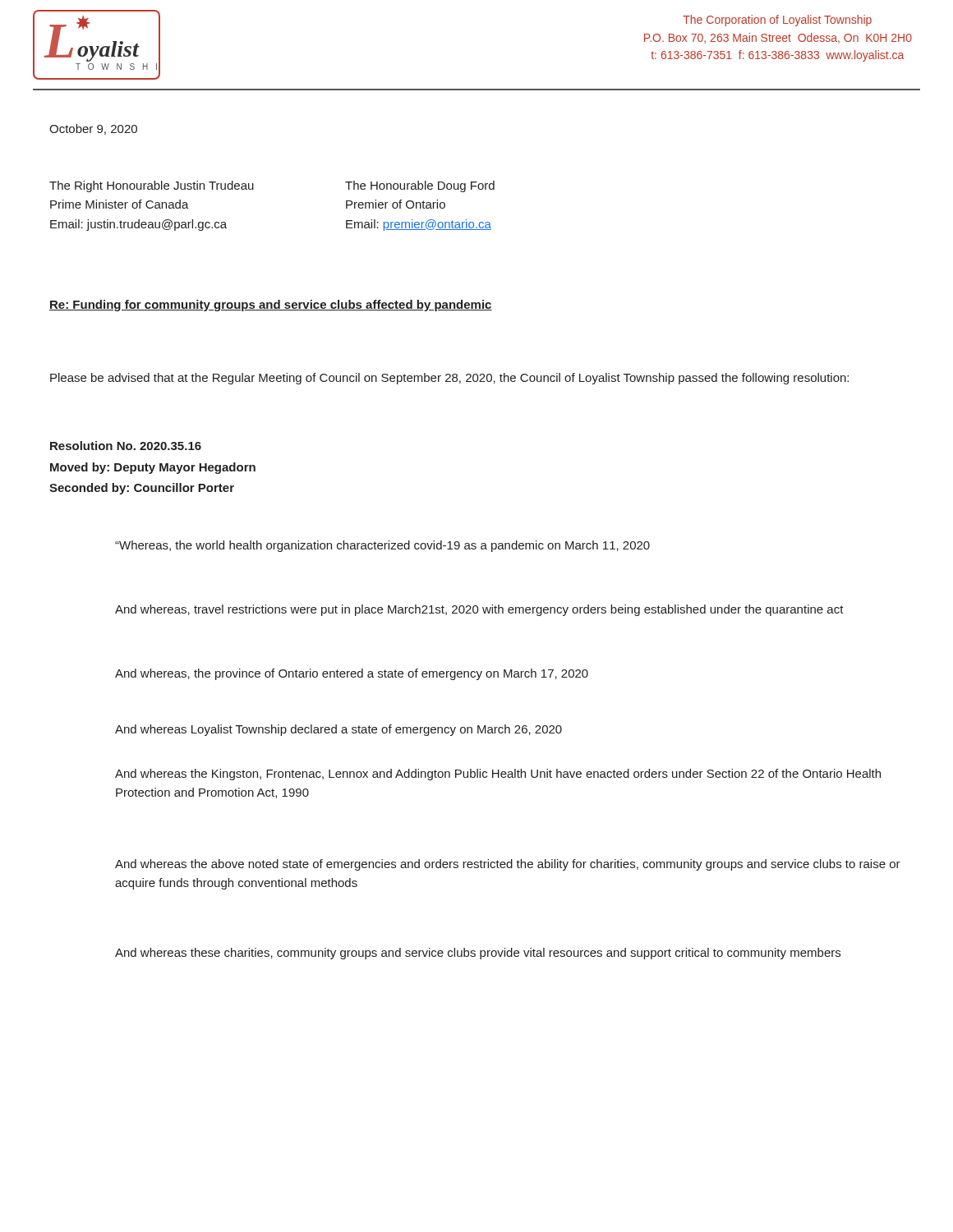Viewport: 953px width, 1232px height.
Task: Where is the passage that starts "Please be advised that at"?
Action: 450,377
